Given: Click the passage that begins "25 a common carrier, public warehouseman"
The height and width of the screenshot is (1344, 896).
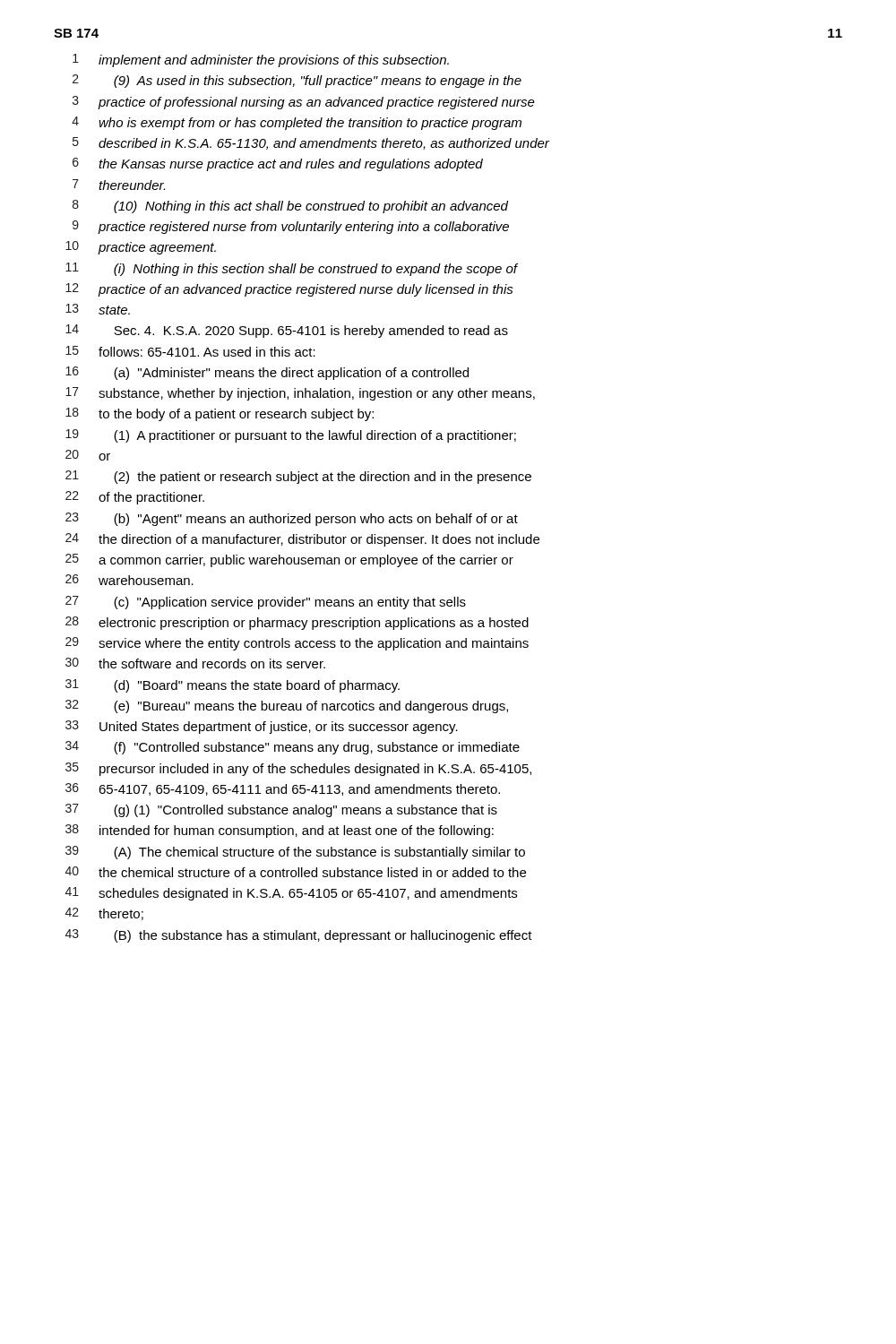Looking at the screenshot, I should 448,560.
